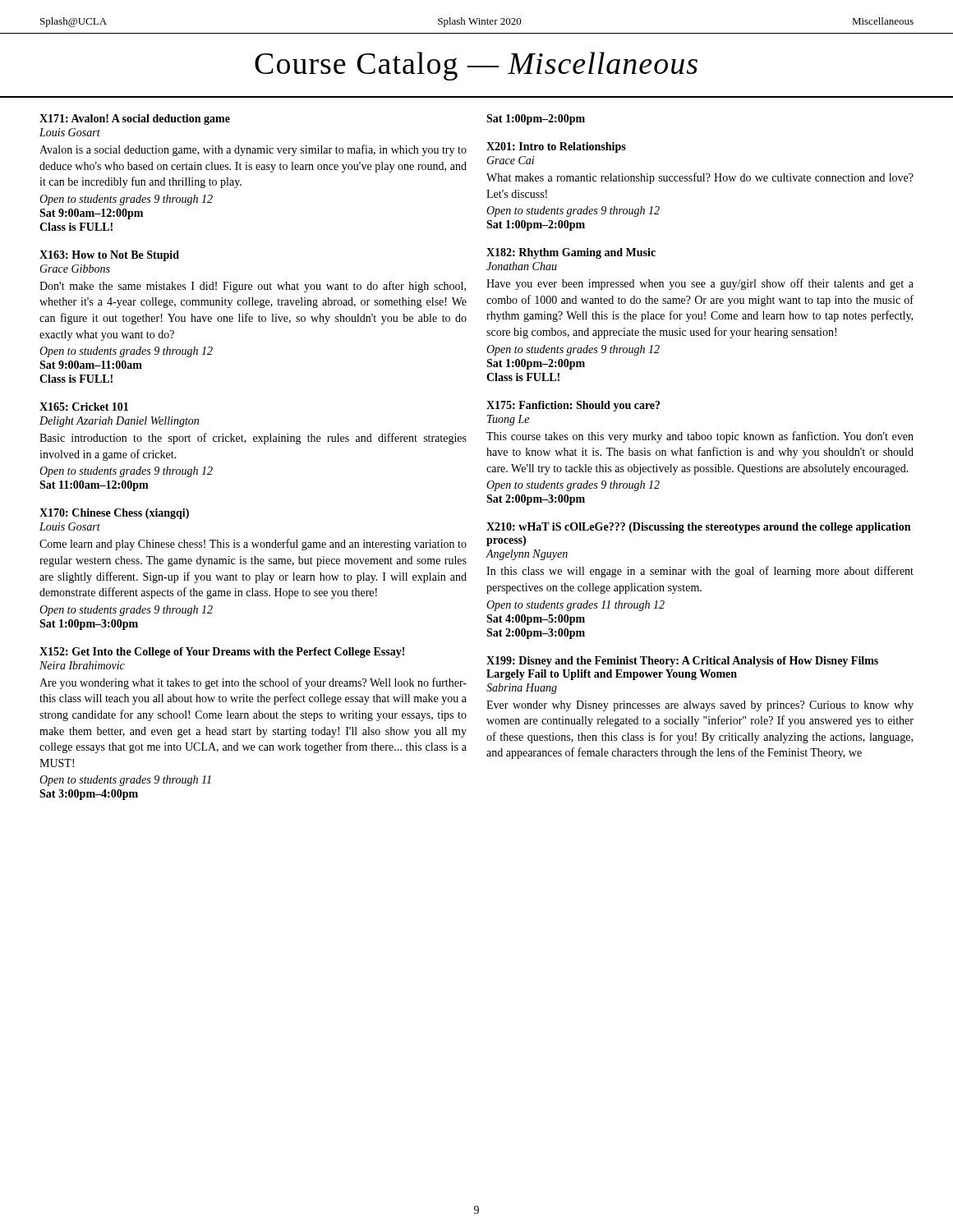
Task: Find the element starting "What makes a romantic relationship successful?"
Action: (700, 186)
